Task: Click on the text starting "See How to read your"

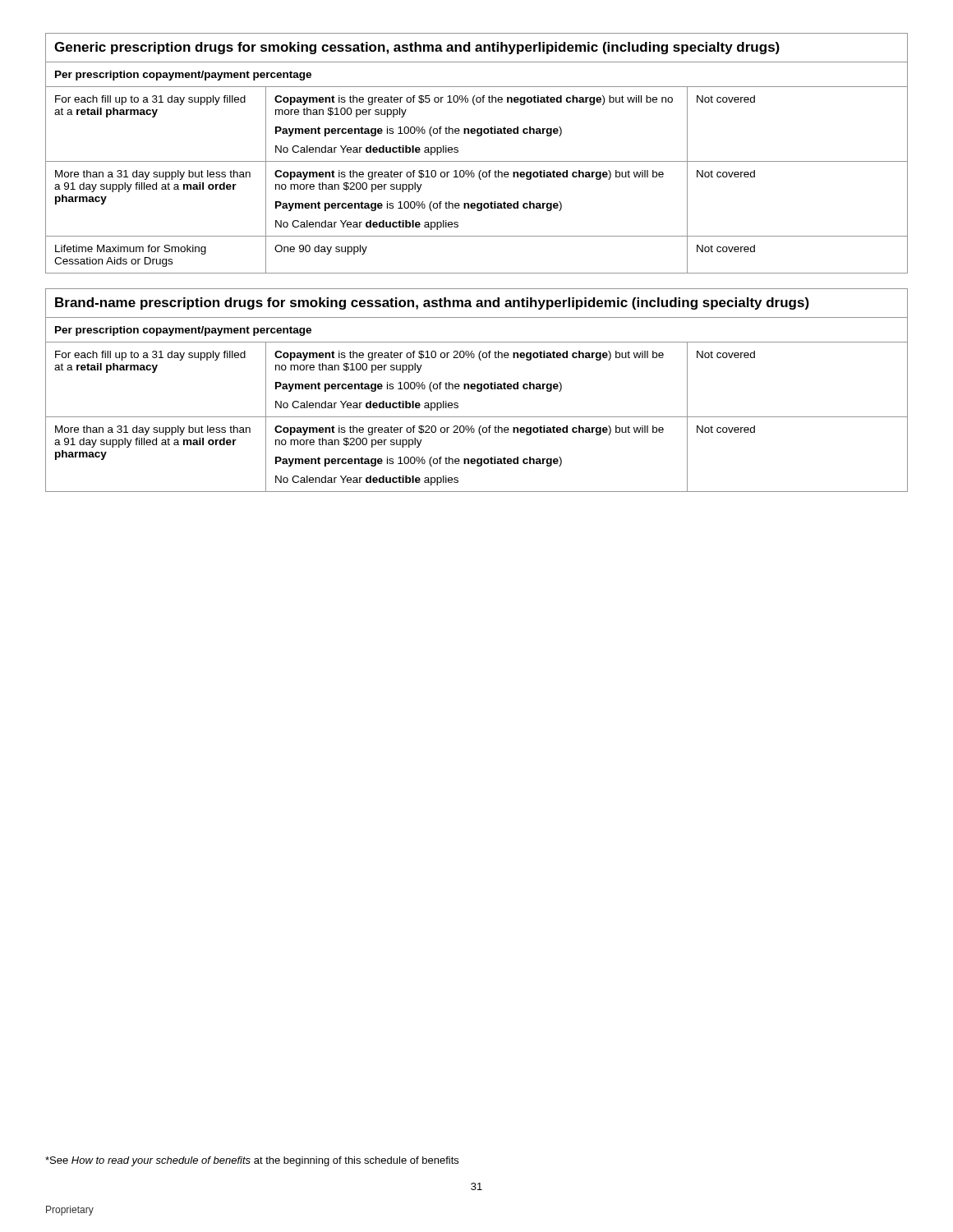Action: click(252, 1160)
